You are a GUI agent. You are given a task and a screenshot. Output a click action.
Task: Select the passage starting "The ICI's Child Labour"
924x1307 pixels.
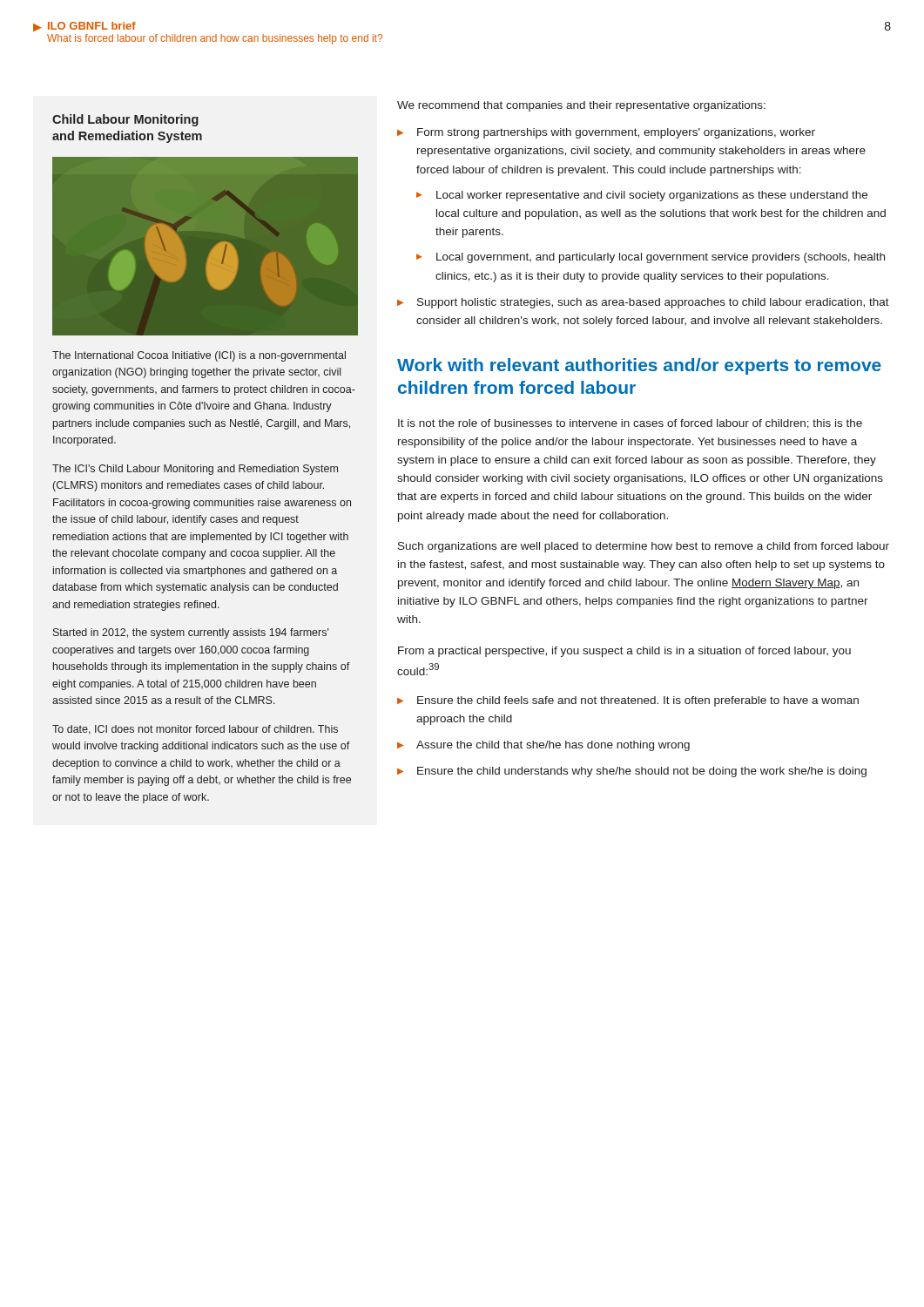click(x=202, y=536)
